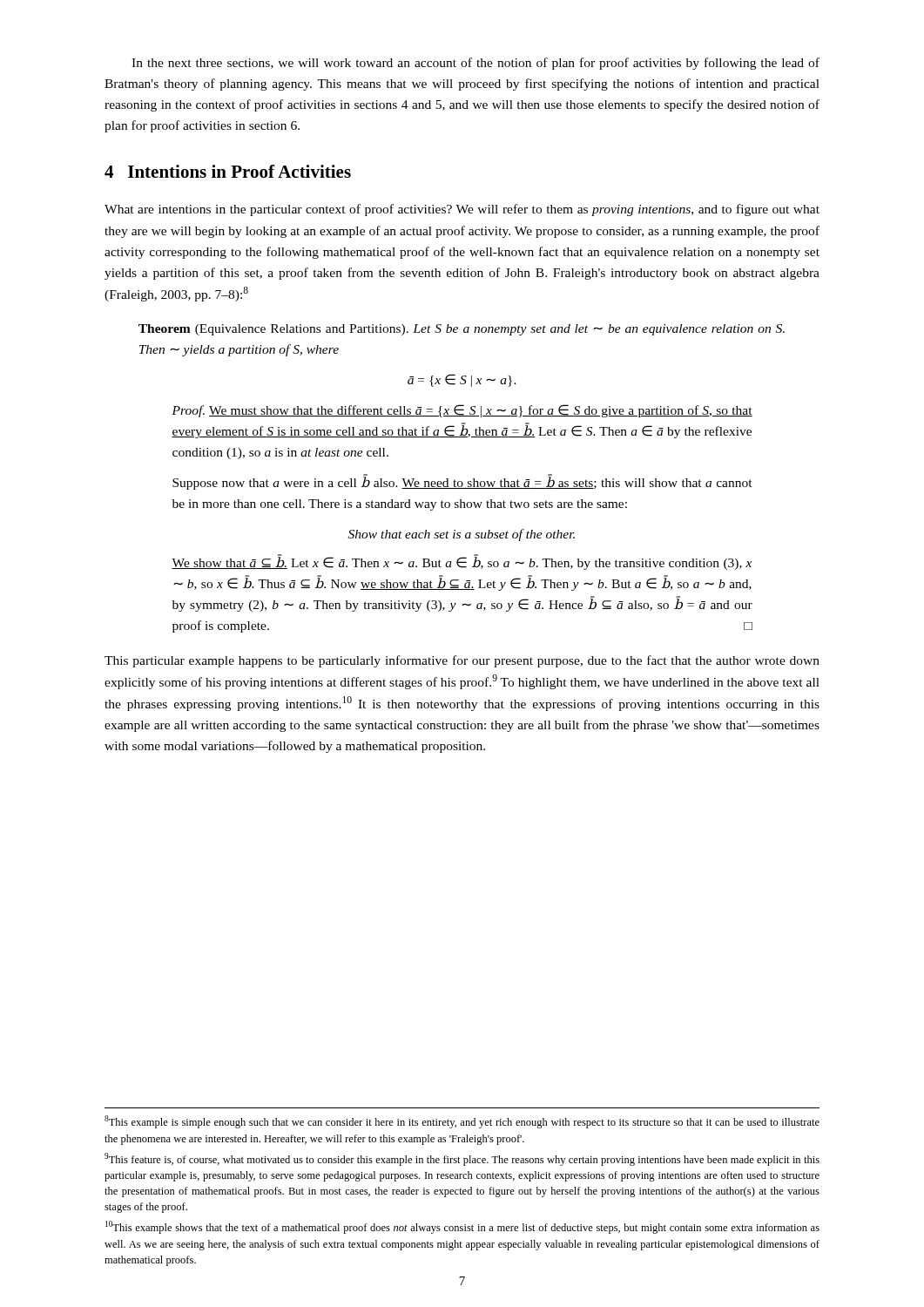The height and width of the screenshot is (1307, 924).
Task: Find the formula containing "ā = {x ∈"
Action: (x=462, y=380)
